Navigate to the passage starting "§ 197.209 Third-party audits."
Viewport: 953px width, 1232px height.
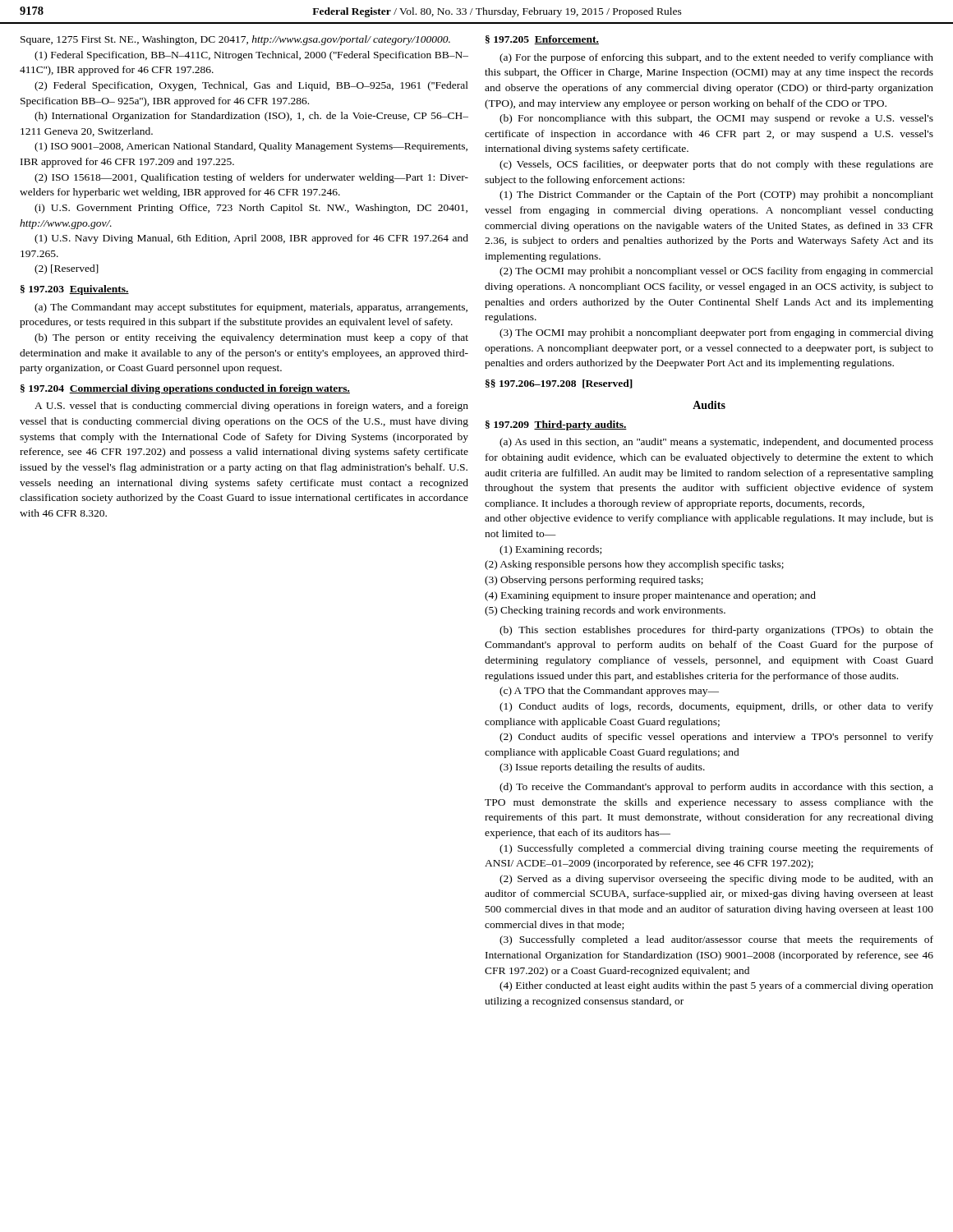pos(556,424)
